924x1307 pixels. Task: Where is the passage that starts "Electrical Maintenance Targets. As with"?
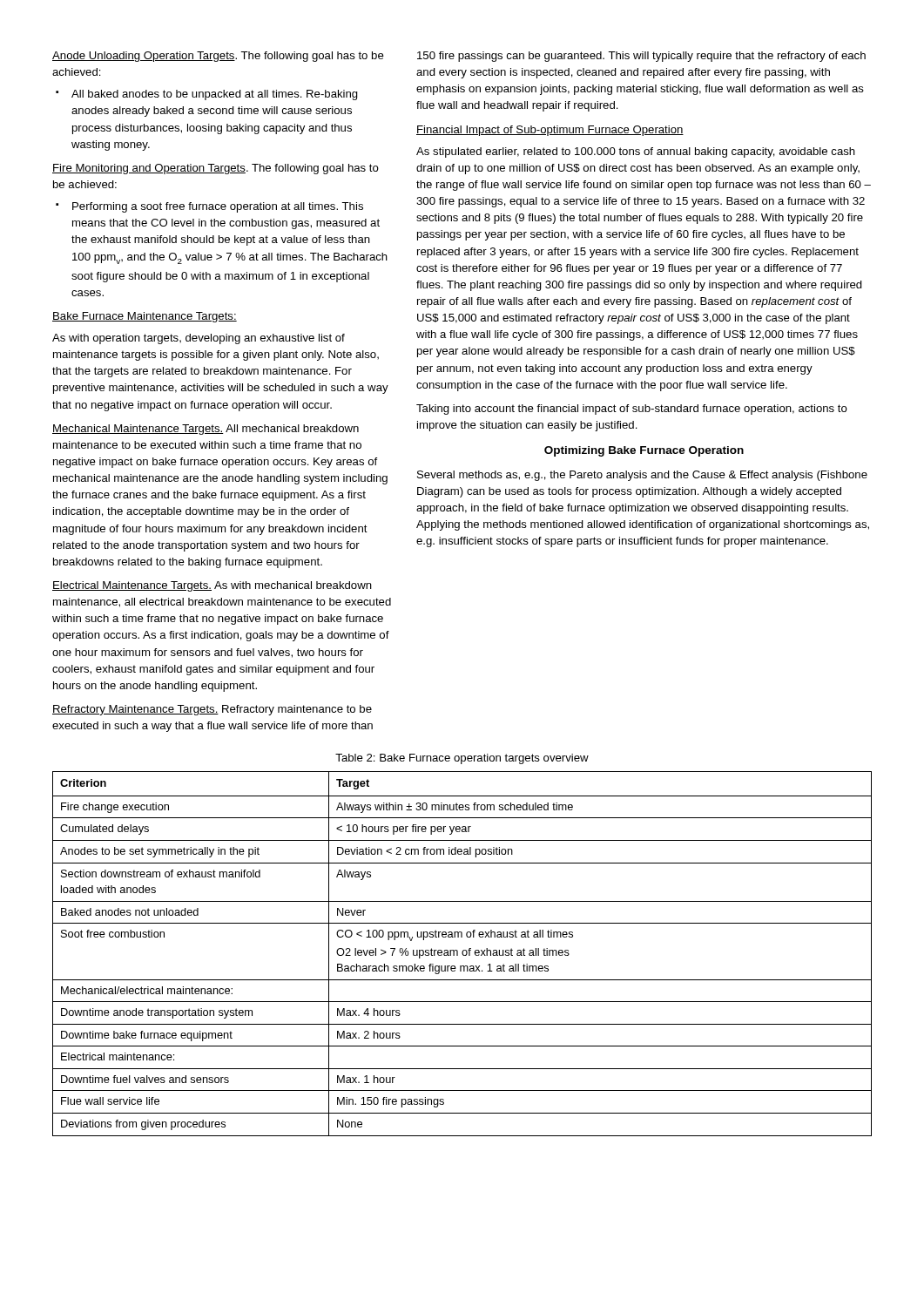coord(222,635)
